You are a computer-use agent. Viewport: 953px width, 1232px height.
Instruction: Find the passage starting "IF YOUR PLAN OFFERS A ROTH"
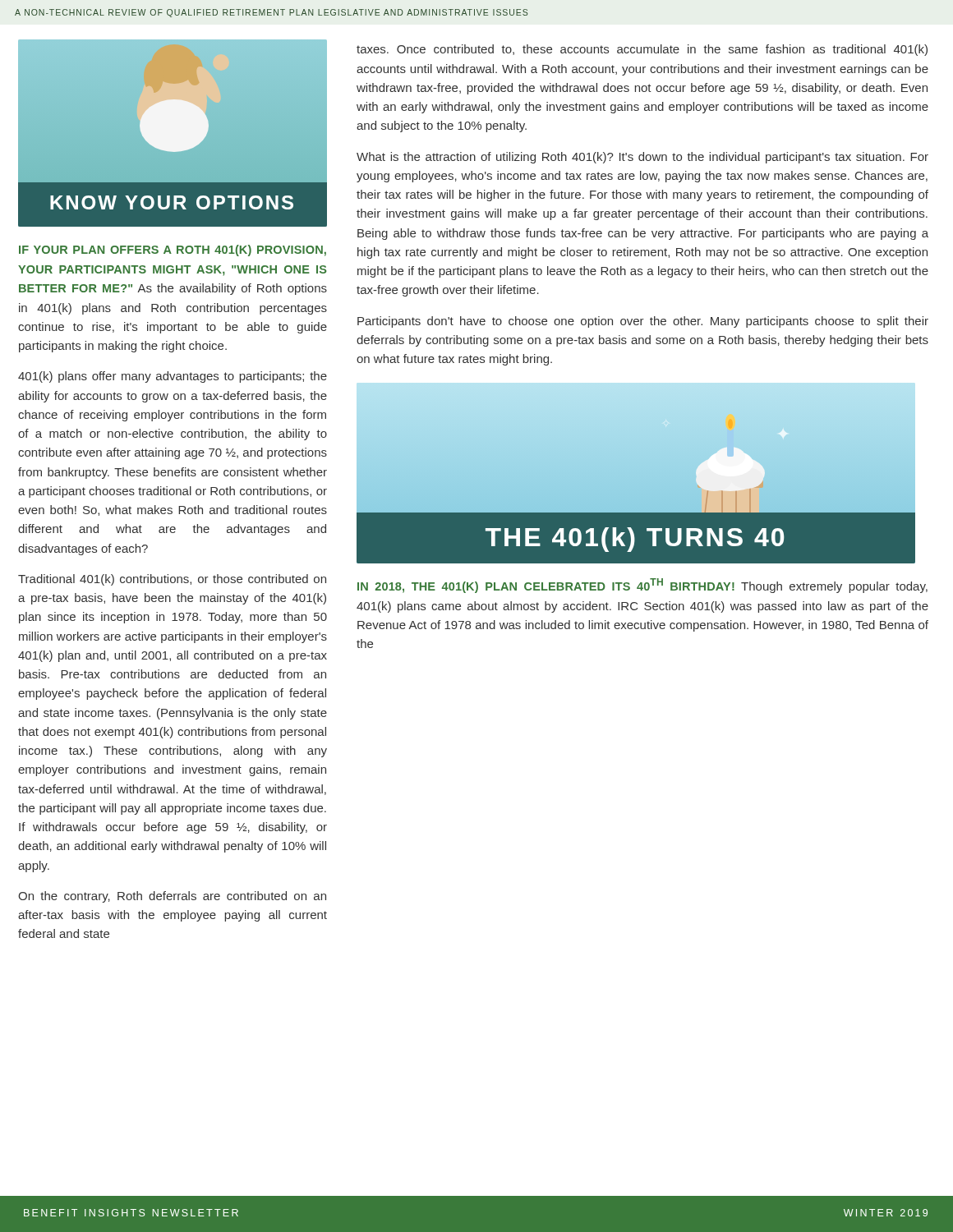(x=173, y=298)
